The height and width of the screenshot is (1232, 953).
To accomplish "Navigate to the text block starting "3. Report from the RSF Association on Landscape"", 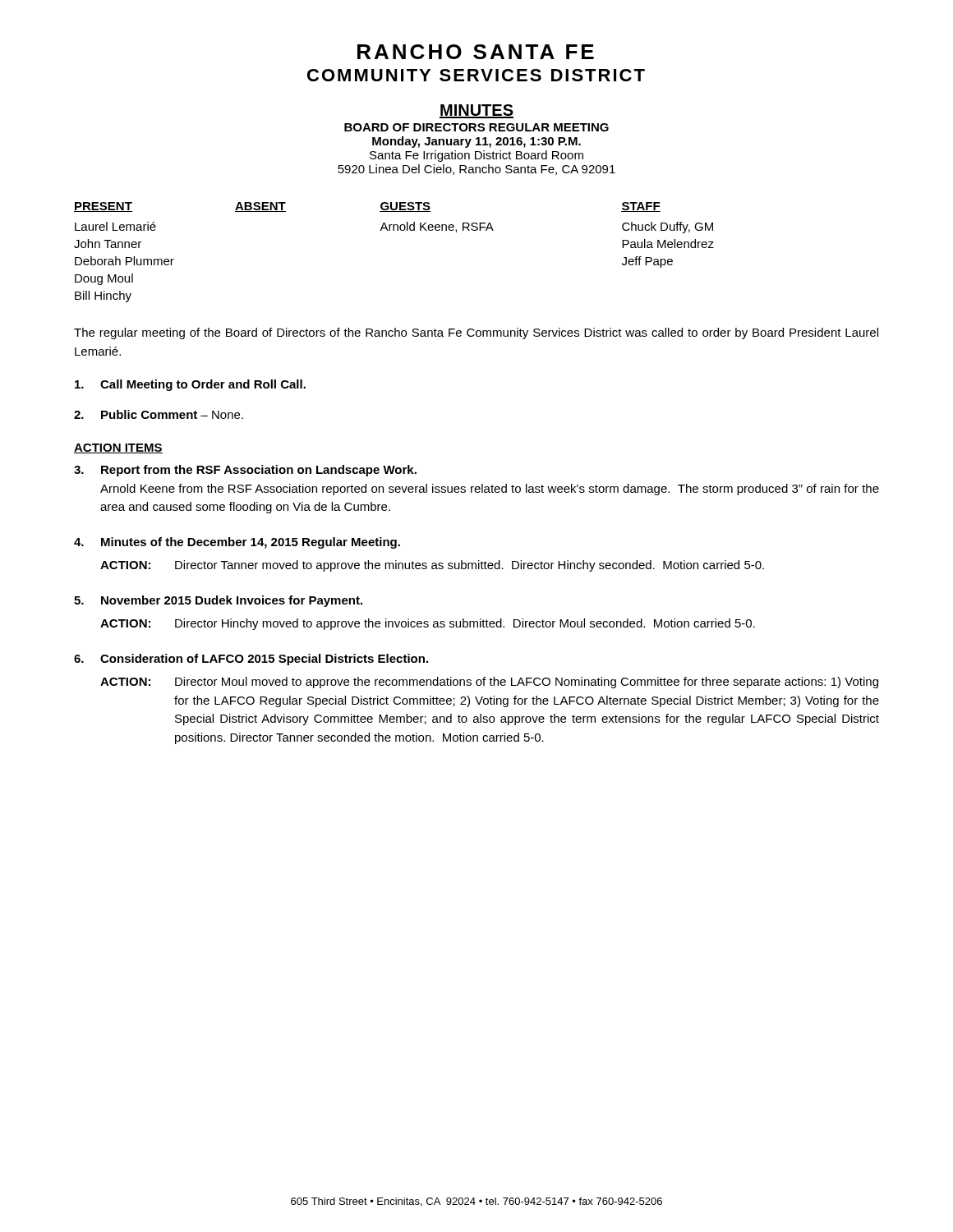I will 476,488.
